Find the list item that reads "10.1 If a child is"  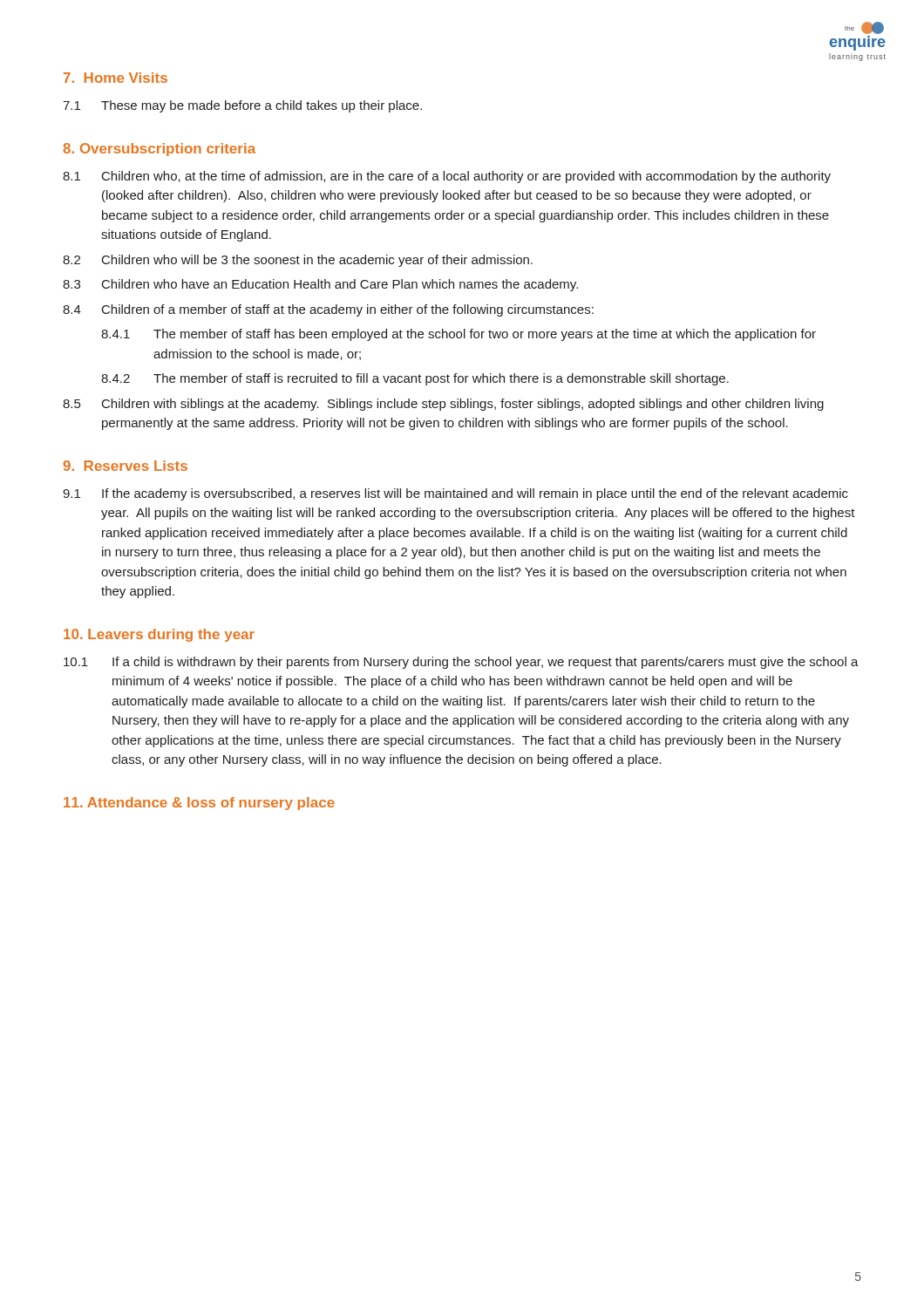click(x=462, y=711)
